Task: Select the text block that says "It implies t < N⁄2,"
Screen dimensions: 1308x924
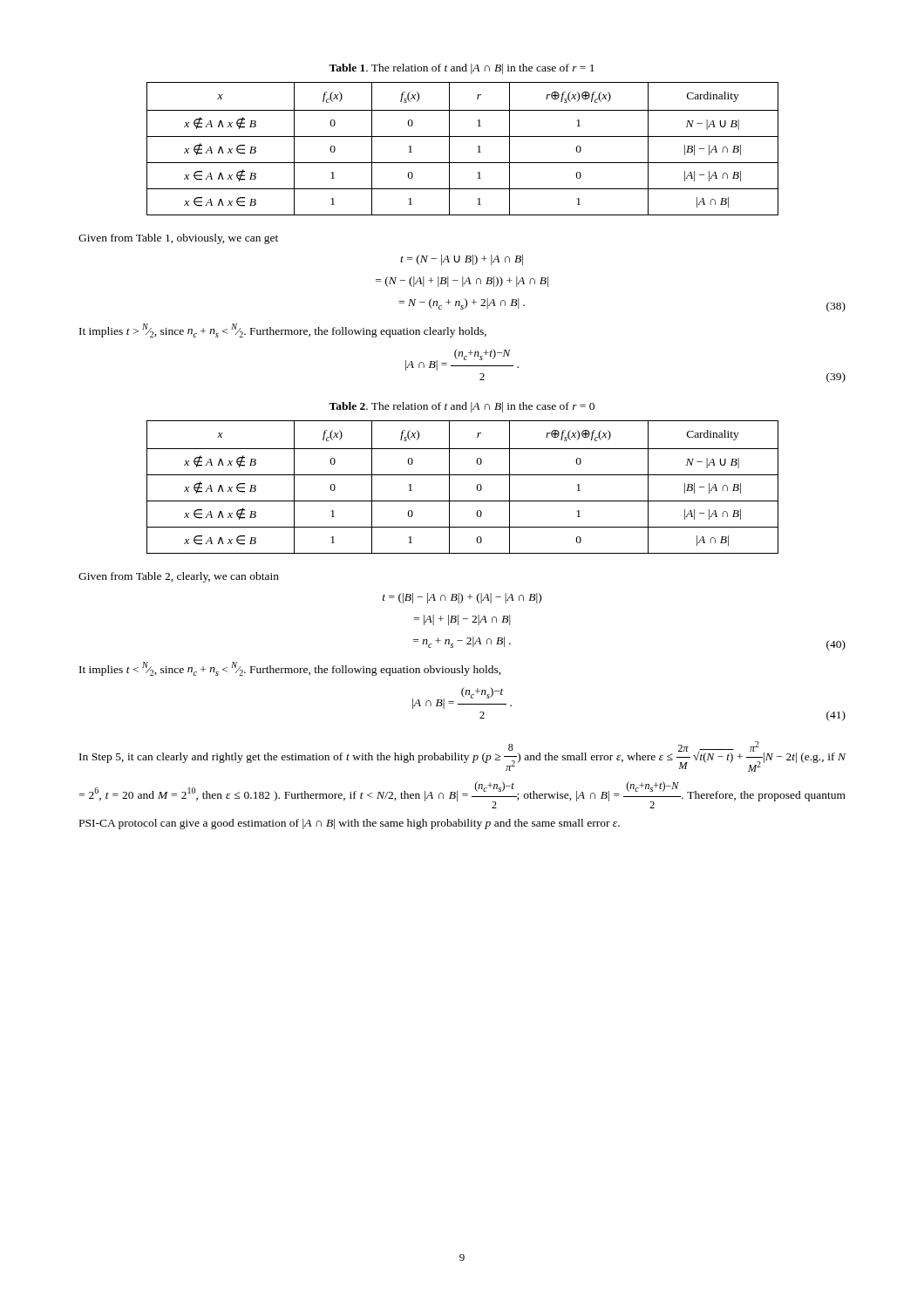Action: 290,669
